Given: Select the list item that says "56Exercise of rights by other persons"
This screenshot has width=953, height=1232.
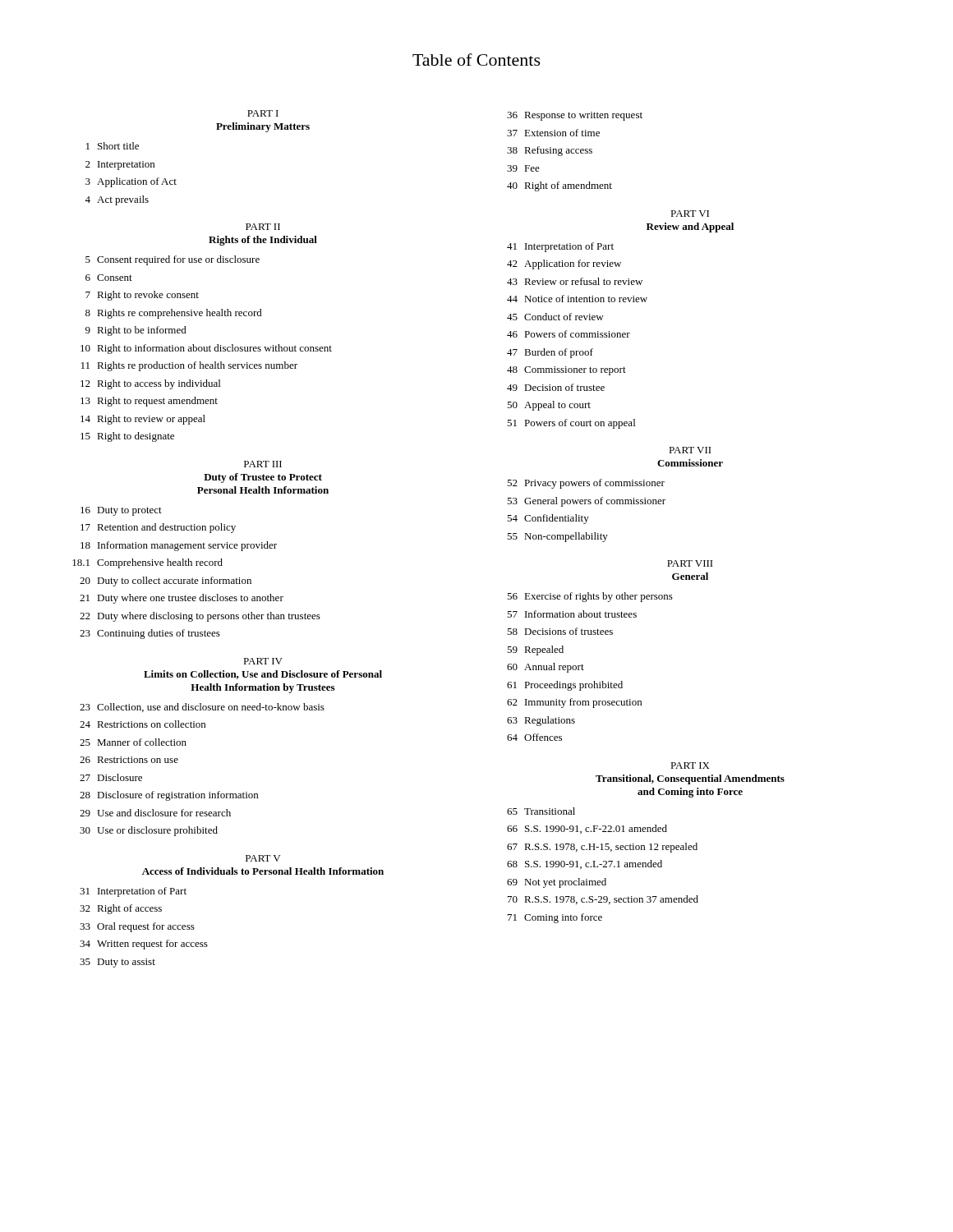Looking at the screenshot, I should coord(590,597).
